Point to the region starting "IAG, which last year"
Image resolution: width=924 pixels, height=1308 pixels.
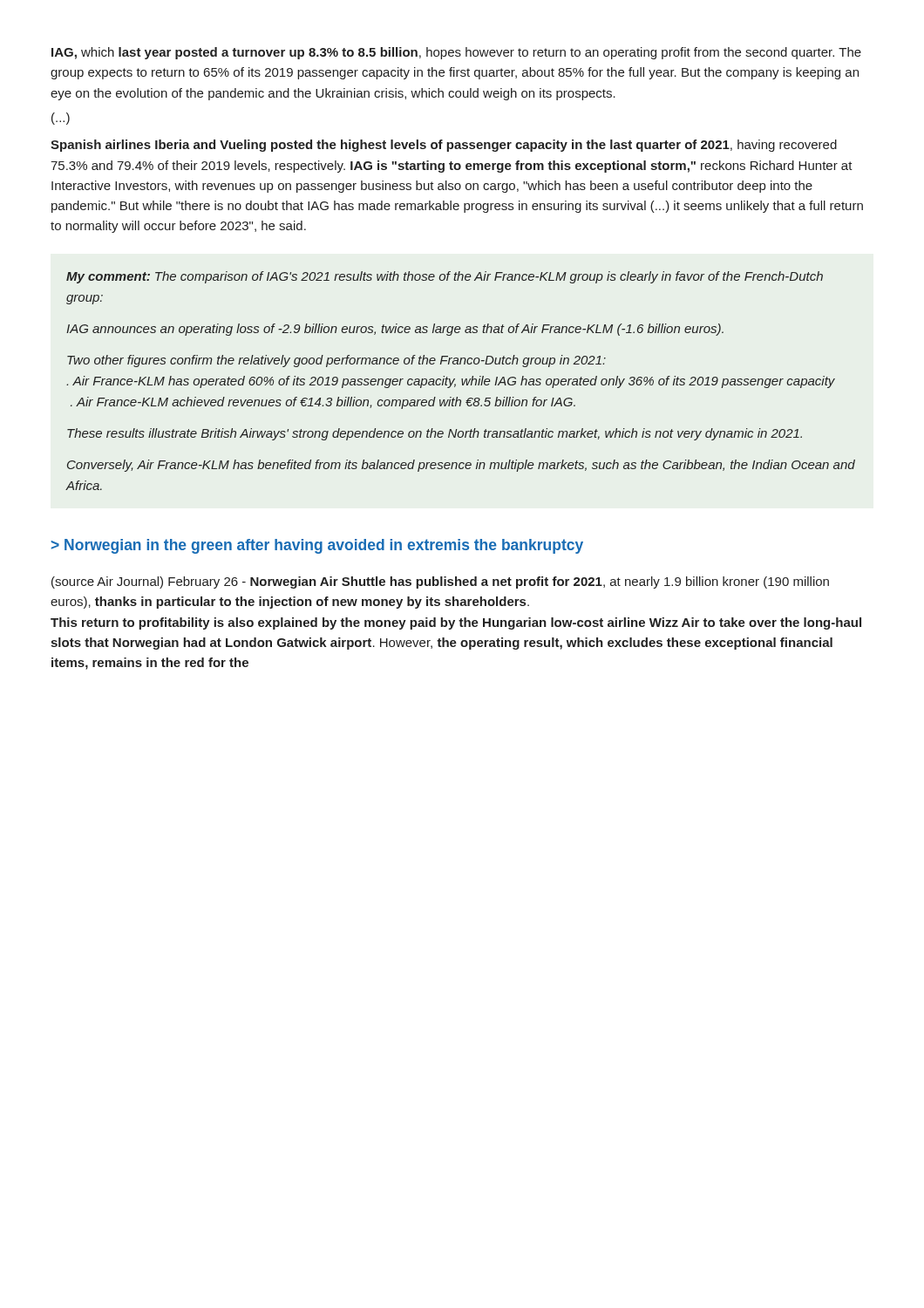(x=456, y=72)
